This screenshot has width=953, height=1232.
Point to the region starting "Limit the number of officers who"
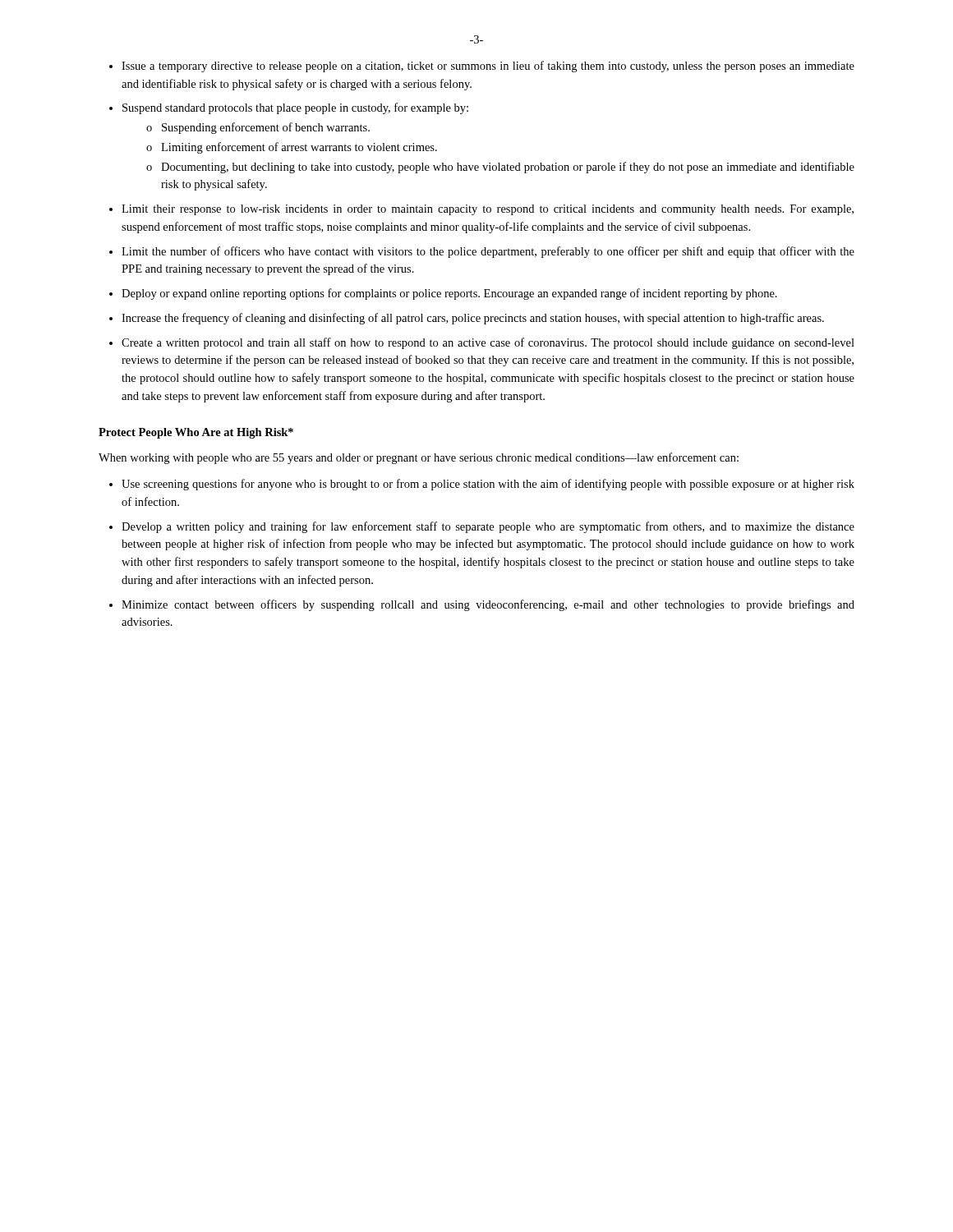coord(488,260)
